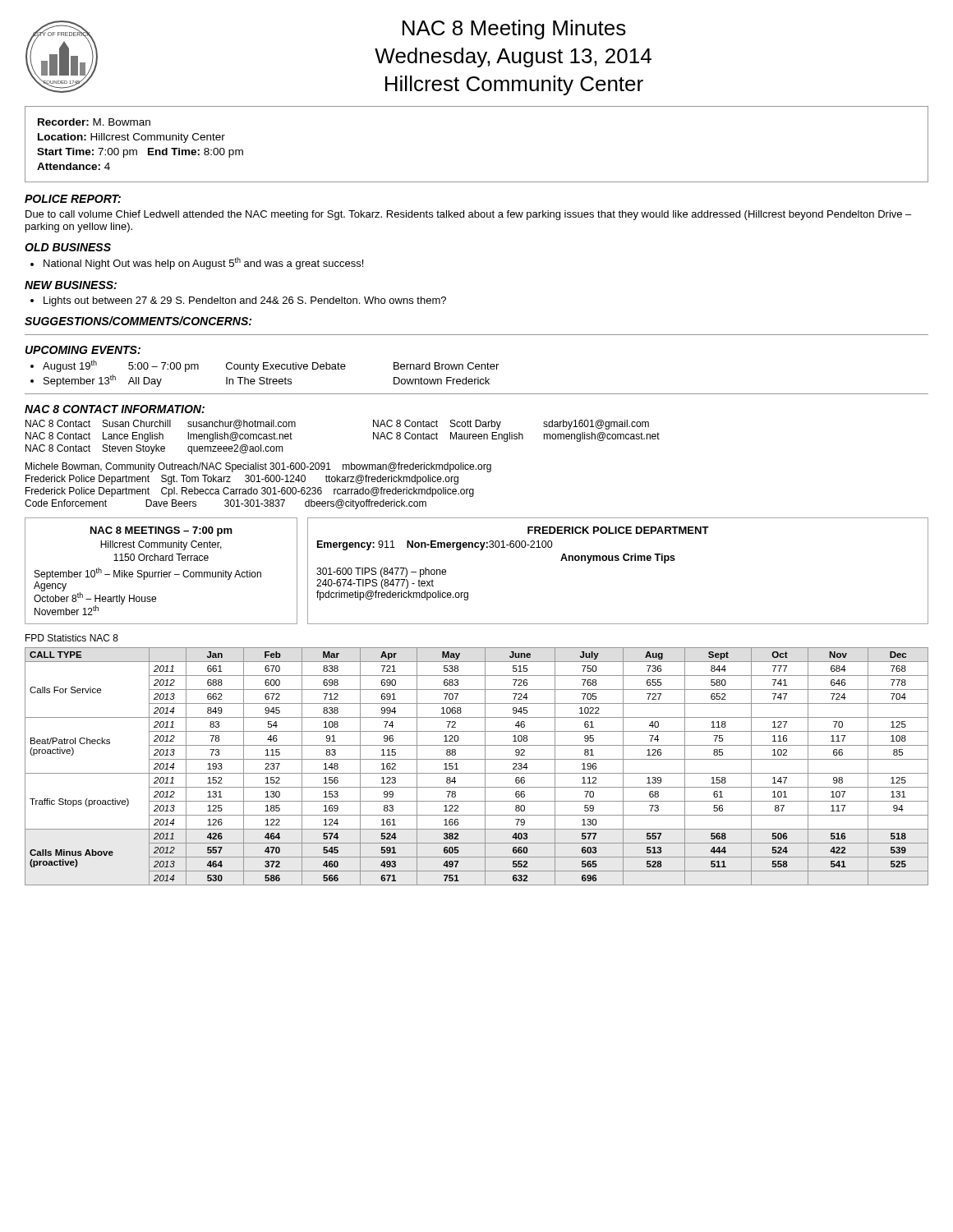
Task: Click the passage that begins "September 13th All Day"
Action: [x=266, y=380]
